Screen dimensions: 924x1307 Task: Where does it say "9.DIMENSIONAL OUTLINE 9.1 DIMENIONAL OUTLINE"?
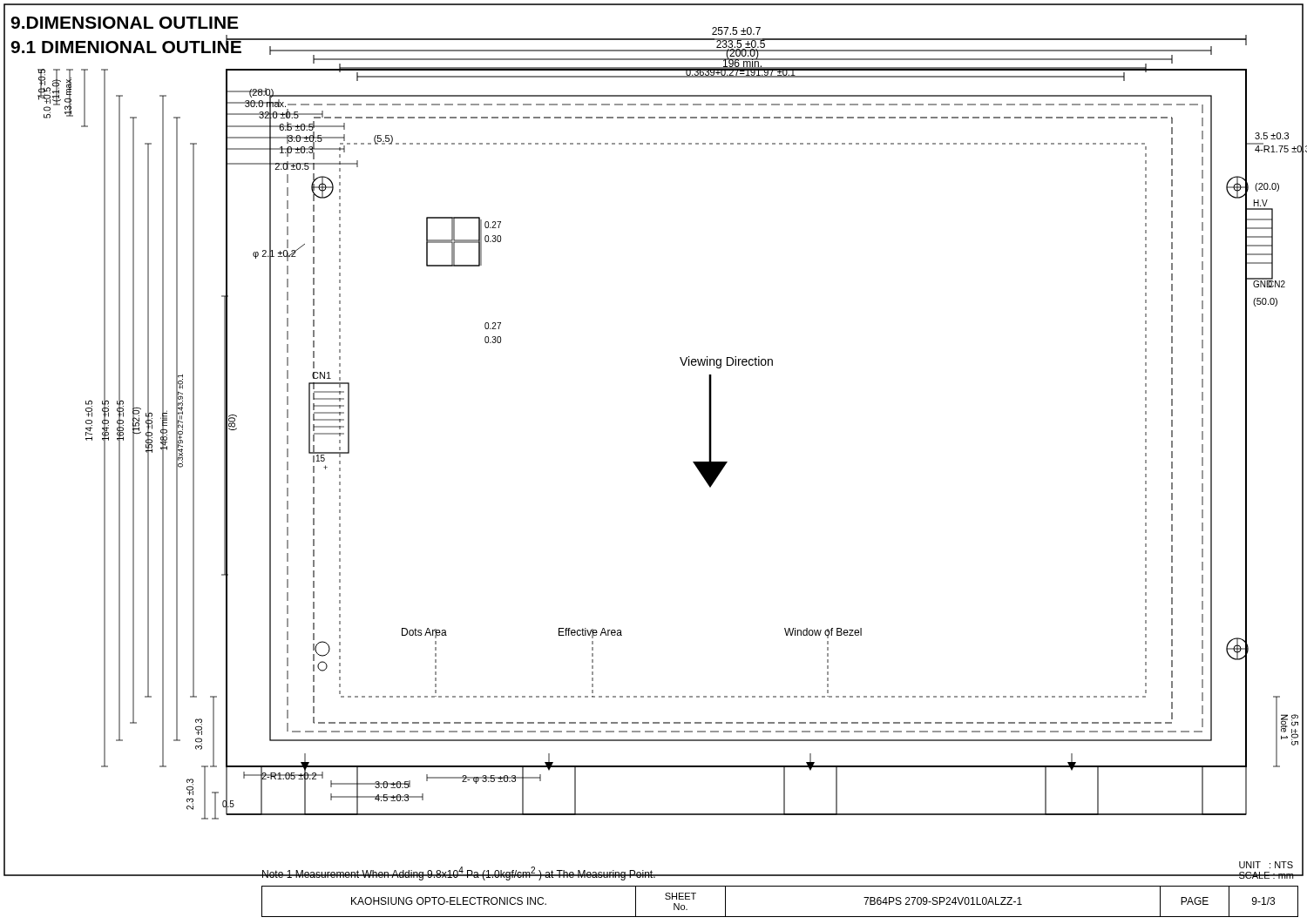click(x=126, y=35)
